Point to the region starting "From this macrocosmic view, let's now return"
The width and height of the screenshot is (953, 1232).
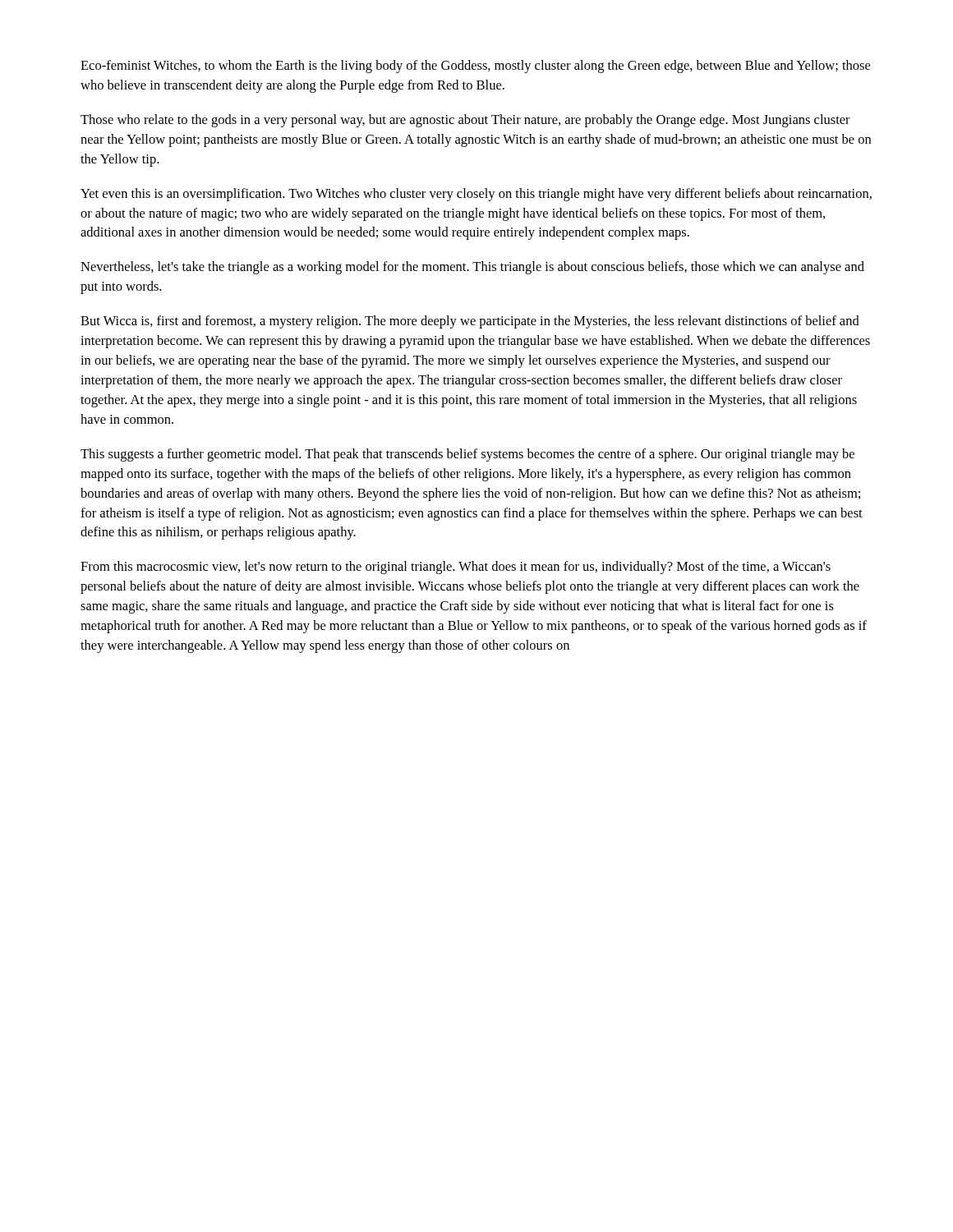coord(474,606)
